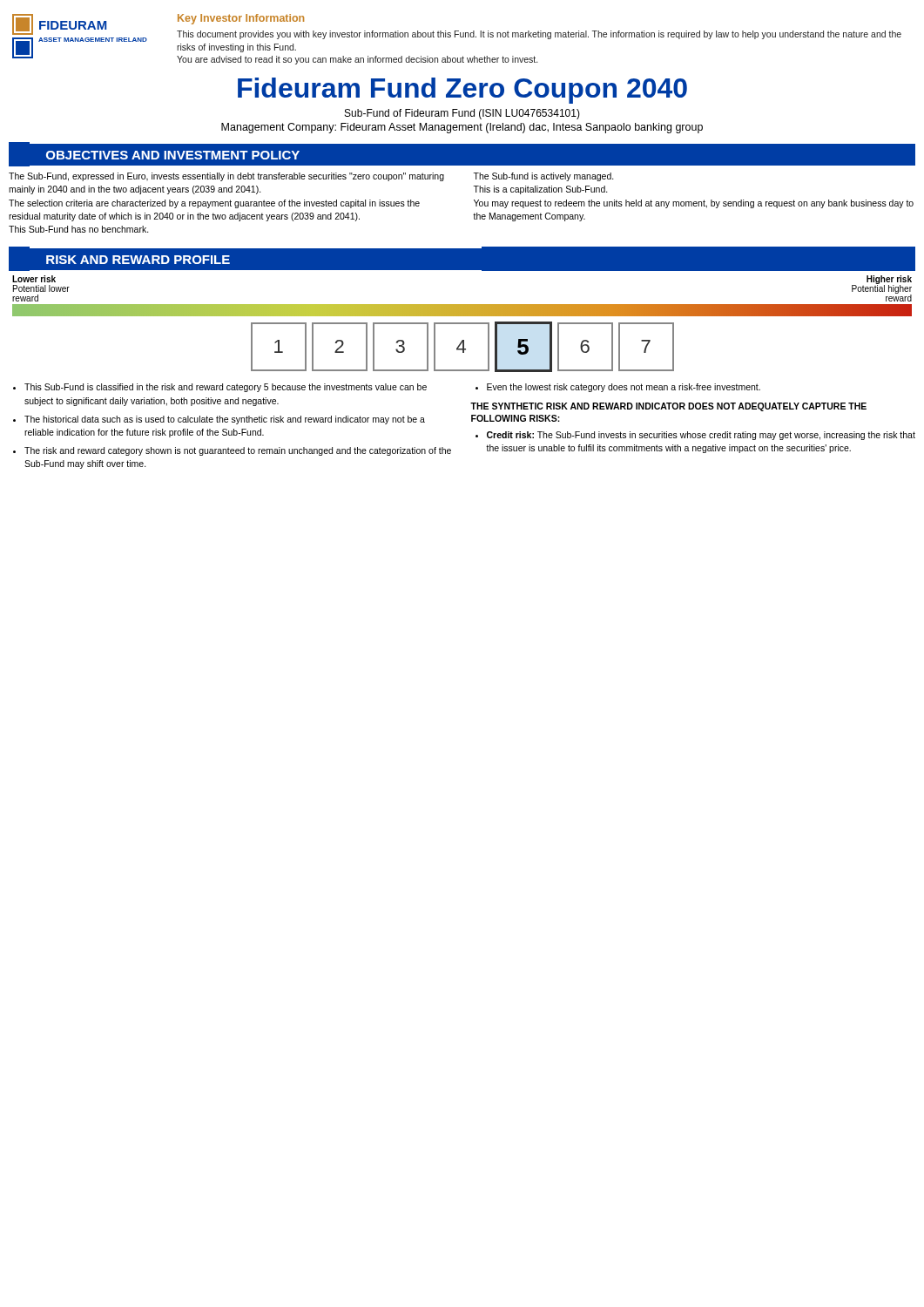This screenshot has width=924, height=1307.
Task: Locate the element starting "Even the lowest risk category does"
Action: pyautogui.click(x=624, y=387)
